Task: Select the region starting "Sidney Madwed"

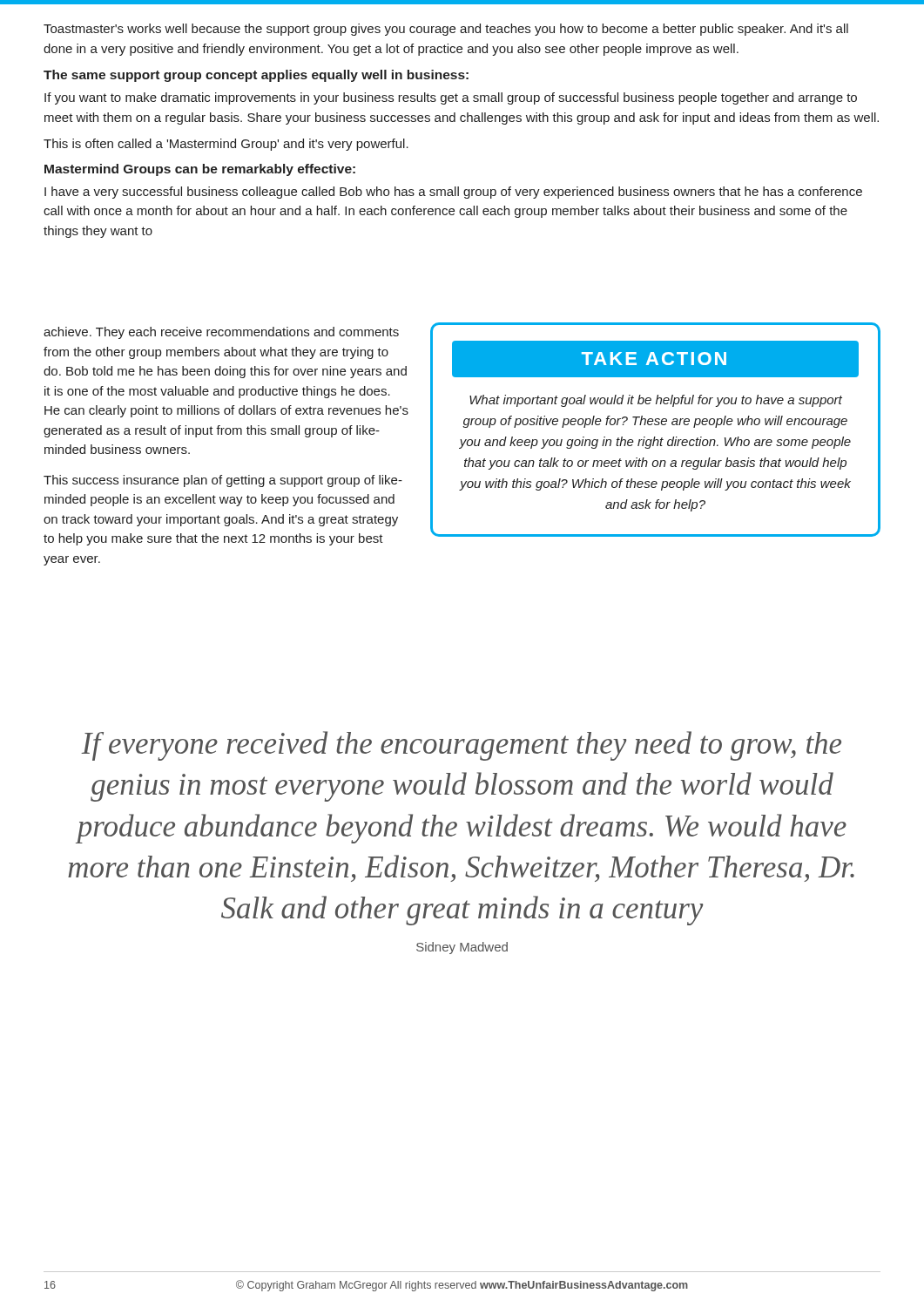Action: 462,947
